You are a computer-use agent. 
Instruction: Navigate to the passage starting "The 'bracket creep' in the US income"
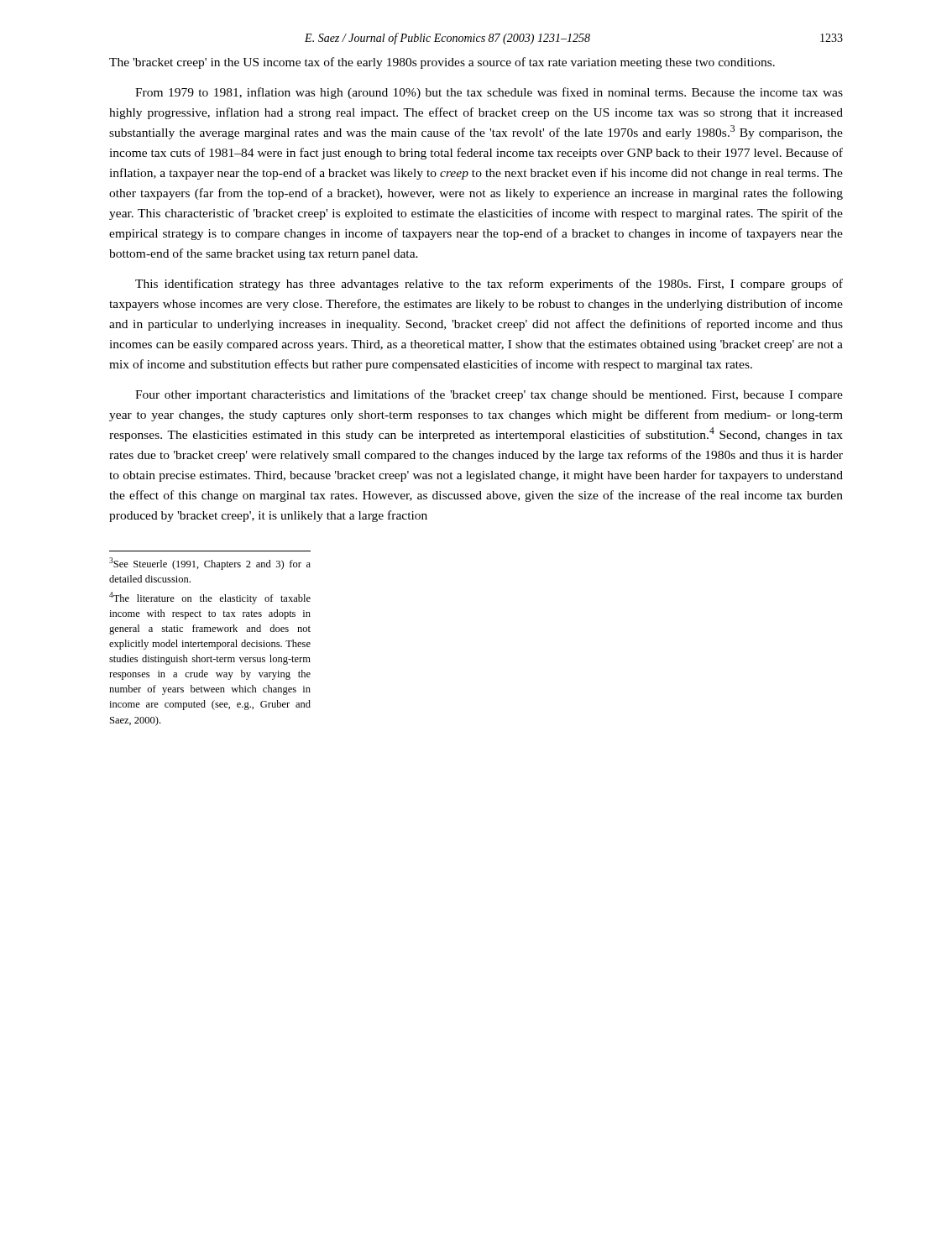[476, 62]
